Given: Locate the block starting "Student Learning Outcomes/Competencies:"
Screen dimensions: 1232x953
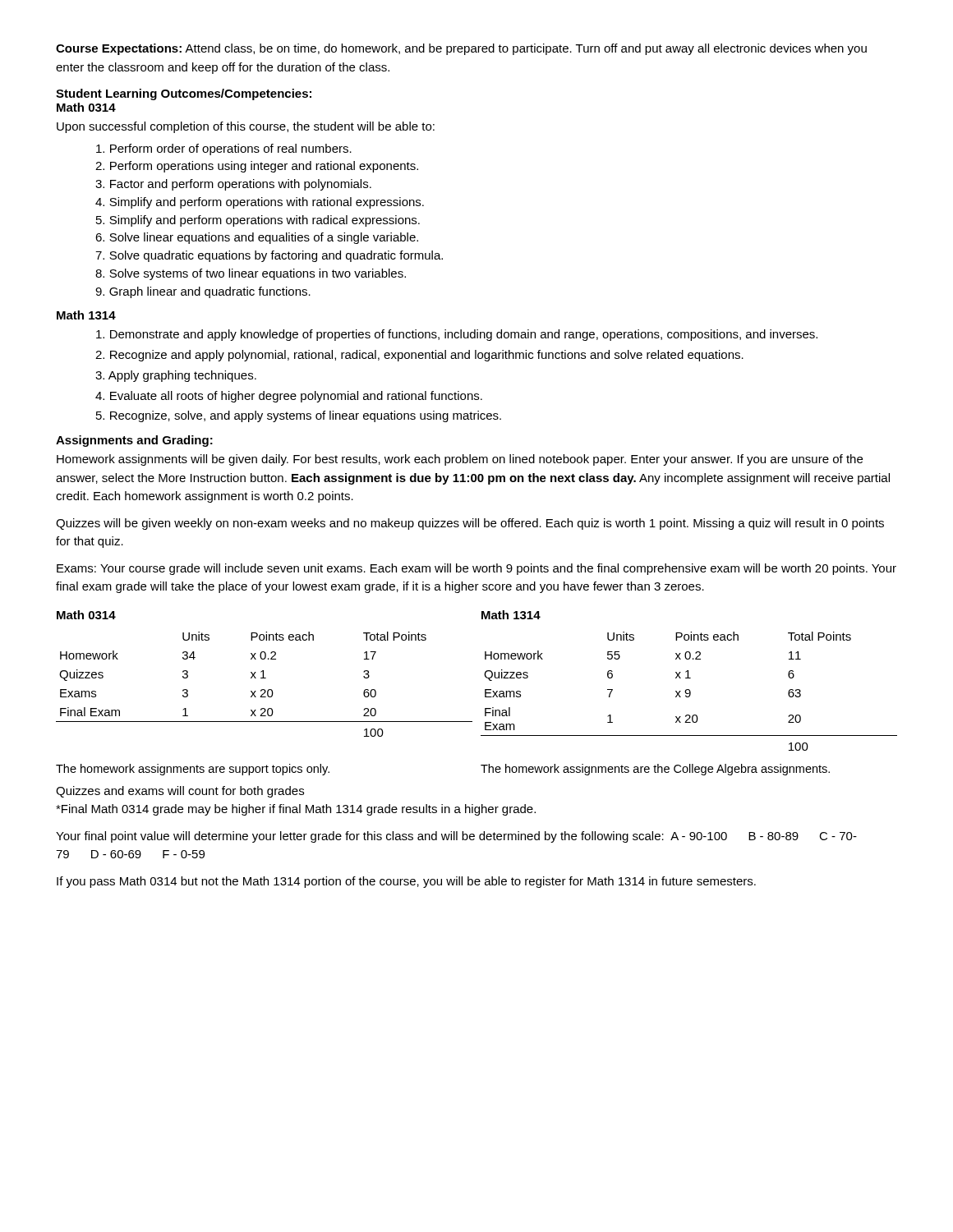Looking at the screenshot, I should 184,93.
